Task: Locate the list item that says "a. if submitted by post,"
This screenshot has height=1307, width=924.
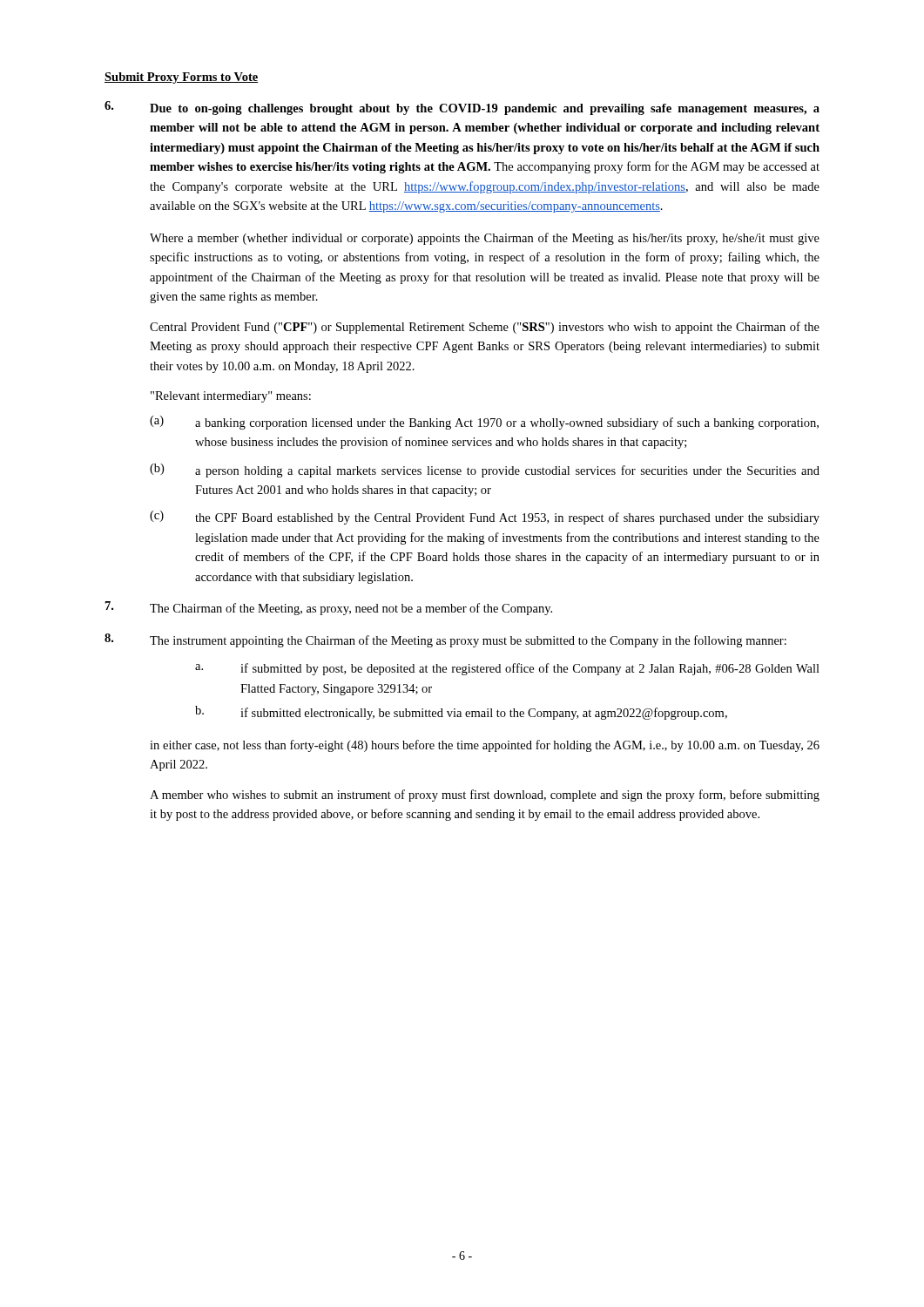Action: 507,679
